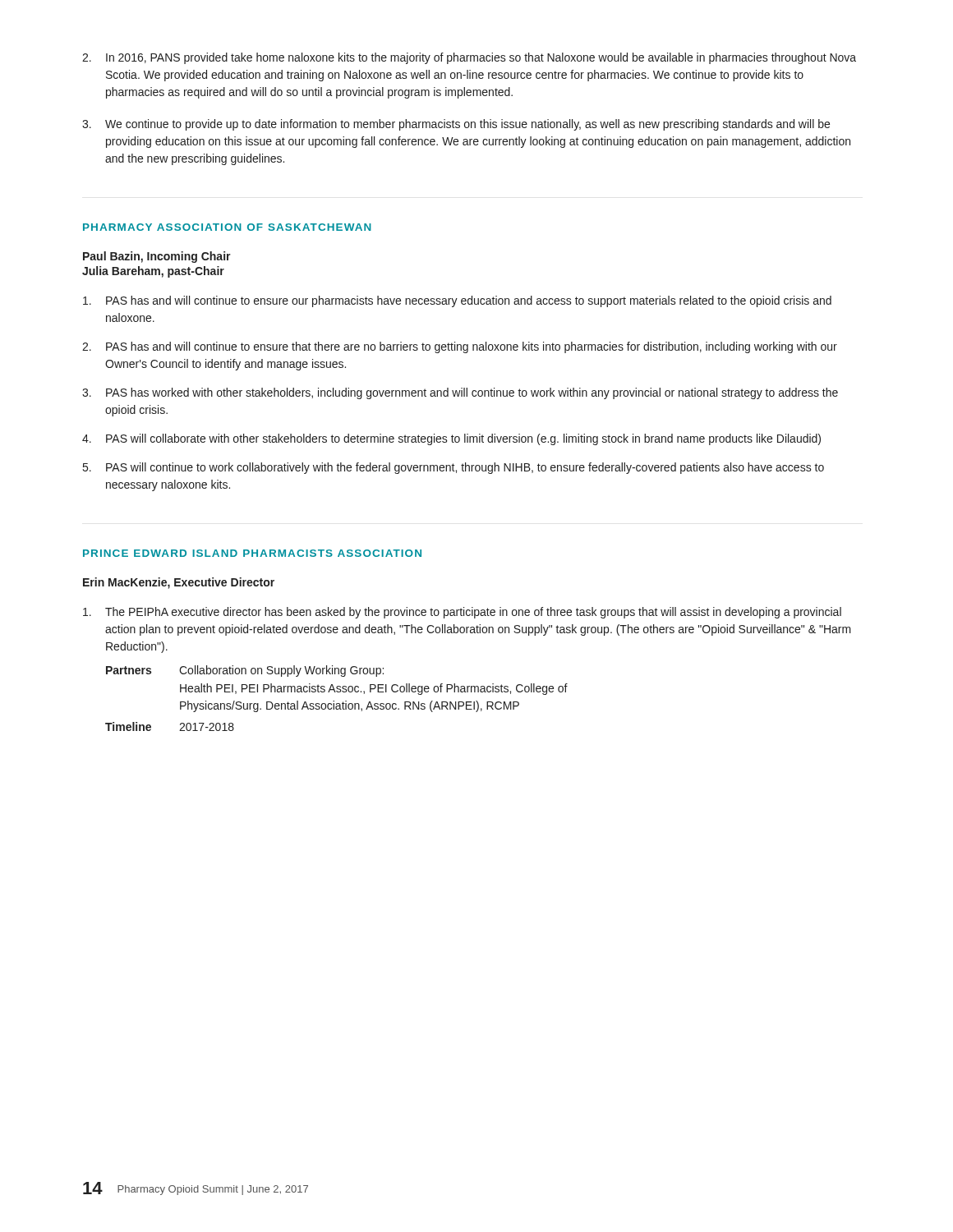Select the text starting "The PEIPhA executive director has been"

[472, 630]
